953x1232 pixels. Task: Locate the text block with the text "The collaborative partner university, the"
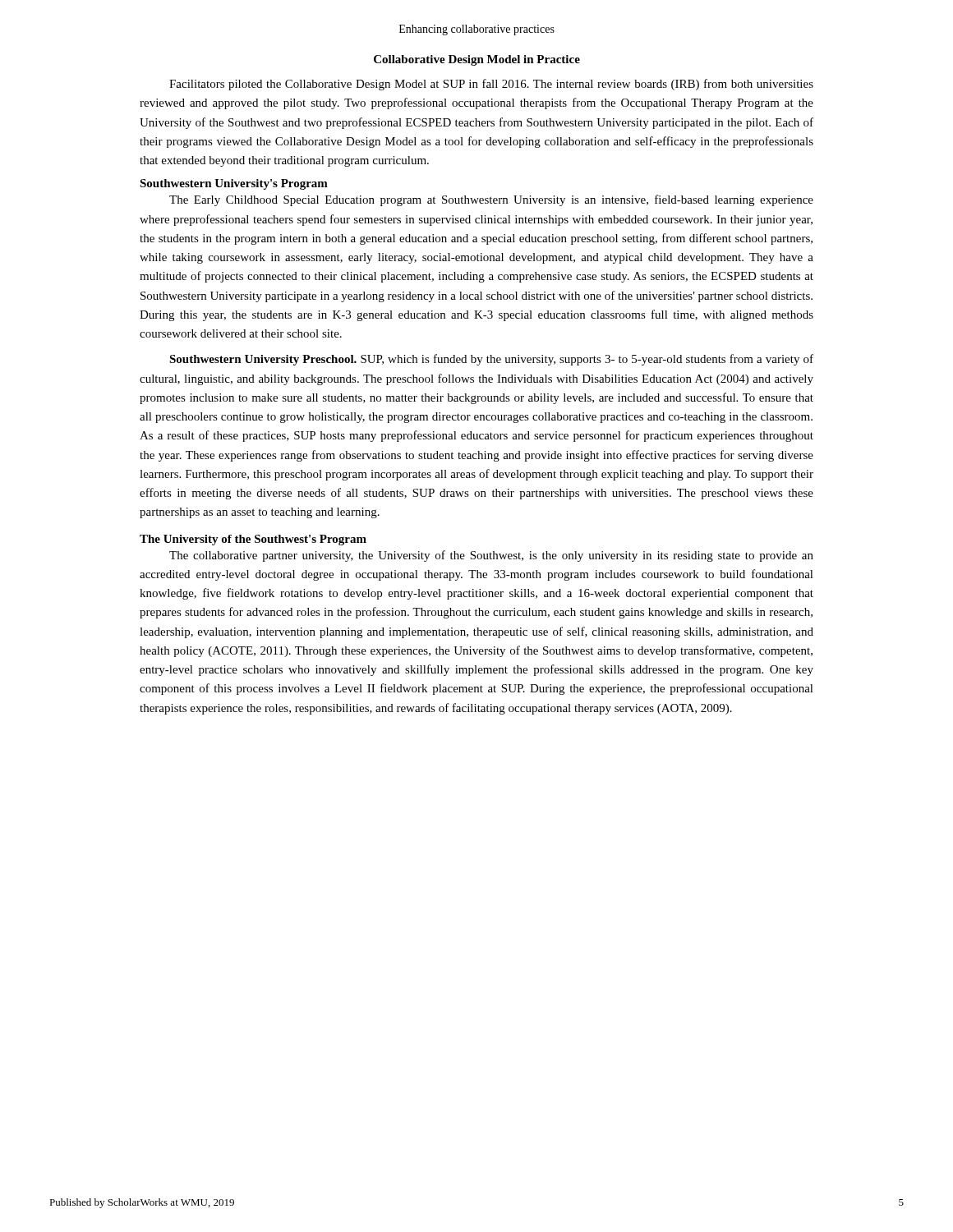[476, 631]
